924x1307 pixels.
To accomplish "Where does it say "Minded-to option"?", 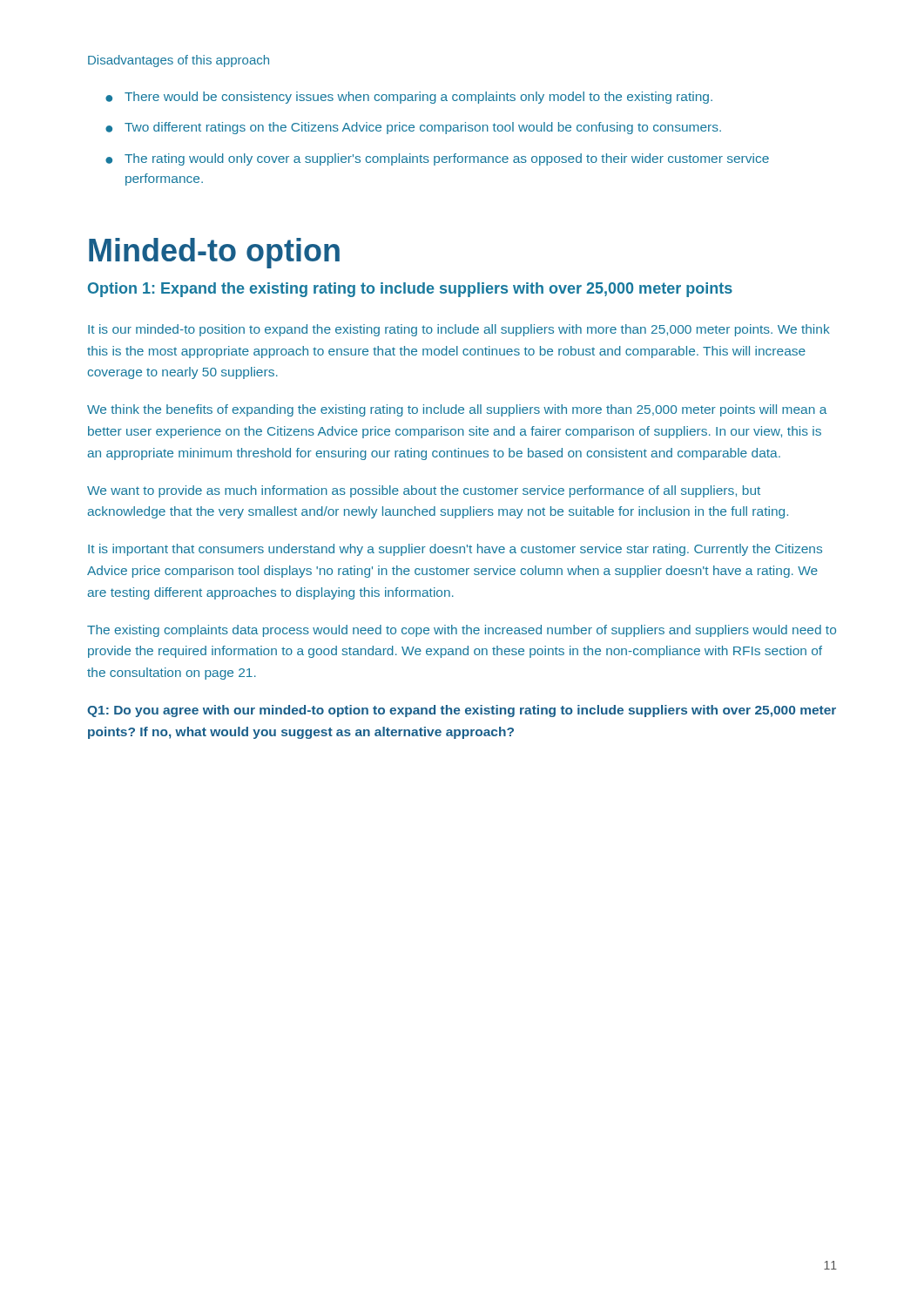I will [x=214, y=251].
